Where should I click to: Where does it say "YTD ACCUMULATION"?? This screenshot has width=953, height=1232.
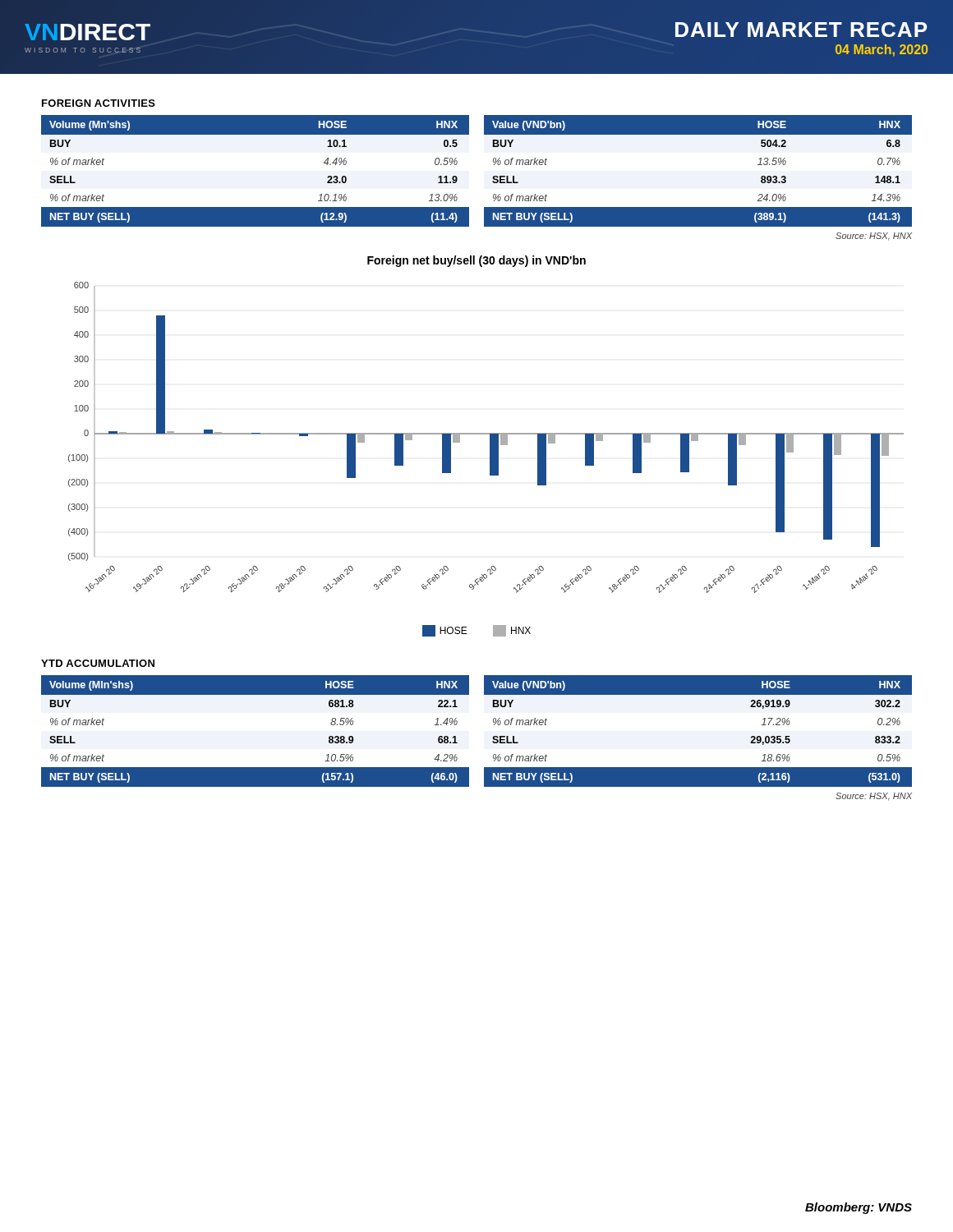(98, 663)
